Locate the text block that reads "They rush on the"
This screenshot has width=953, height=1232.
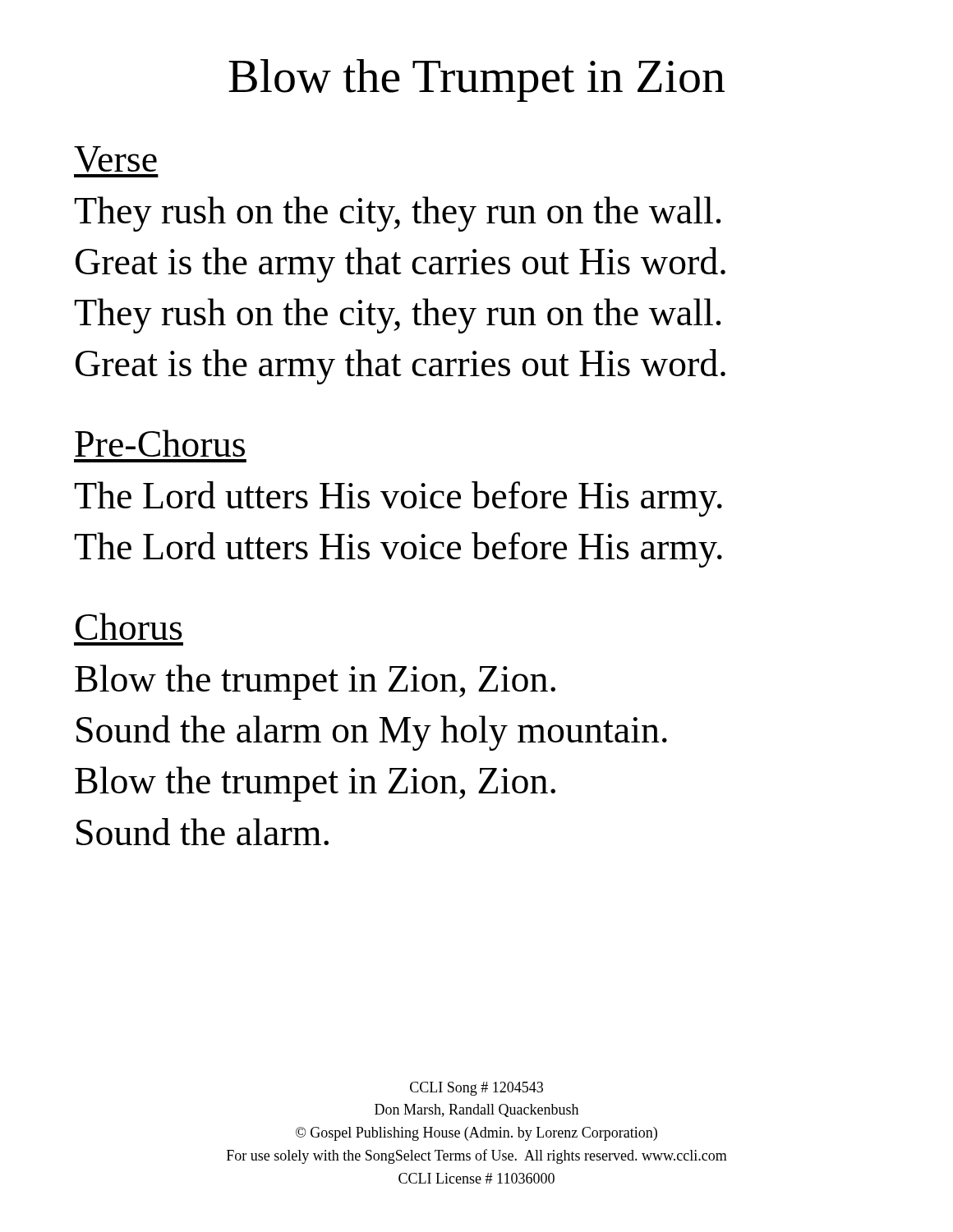(x=401, y=287)
